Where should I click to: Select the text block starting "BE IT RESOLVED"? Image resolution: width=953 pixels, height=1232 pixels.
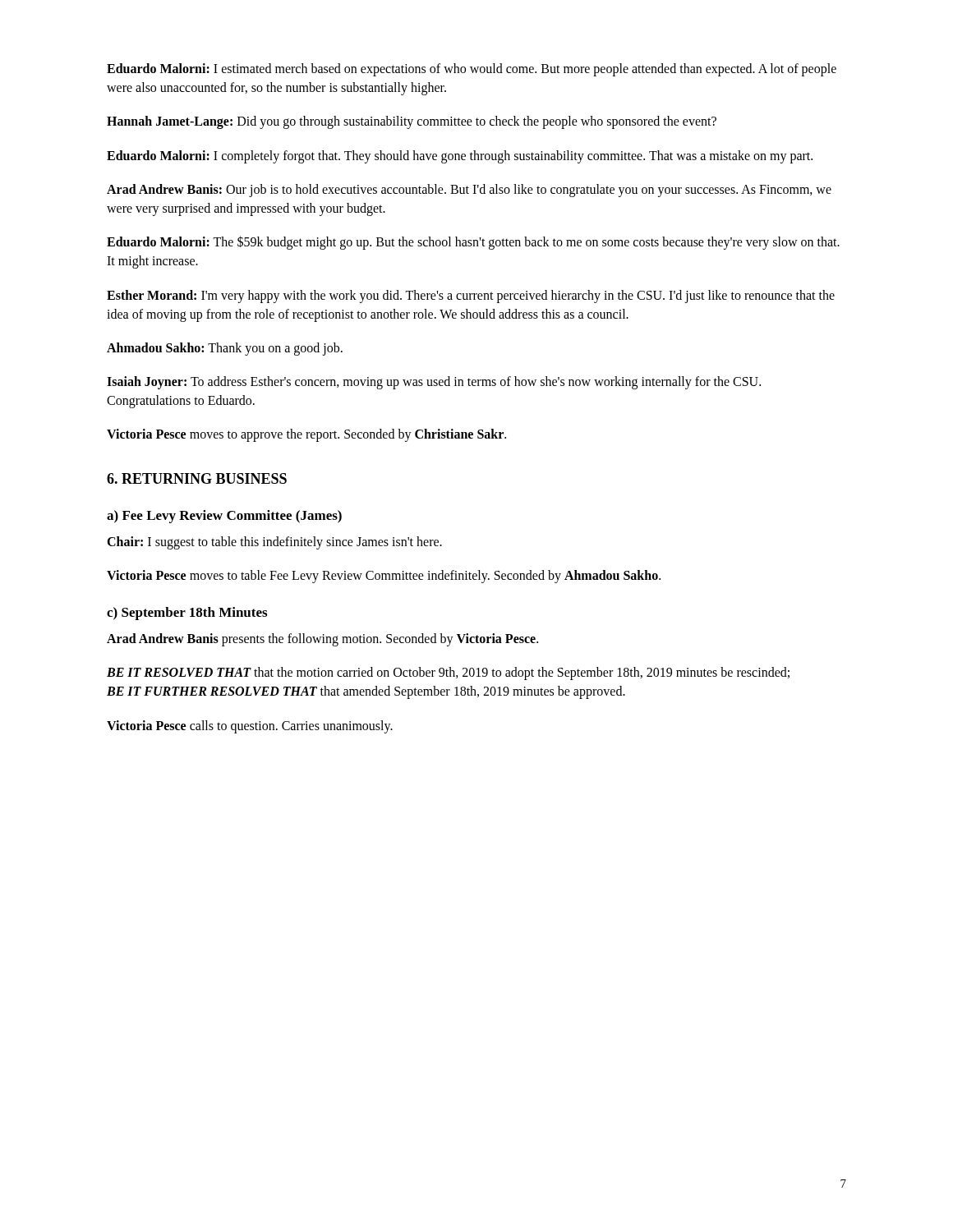point(449,682)
